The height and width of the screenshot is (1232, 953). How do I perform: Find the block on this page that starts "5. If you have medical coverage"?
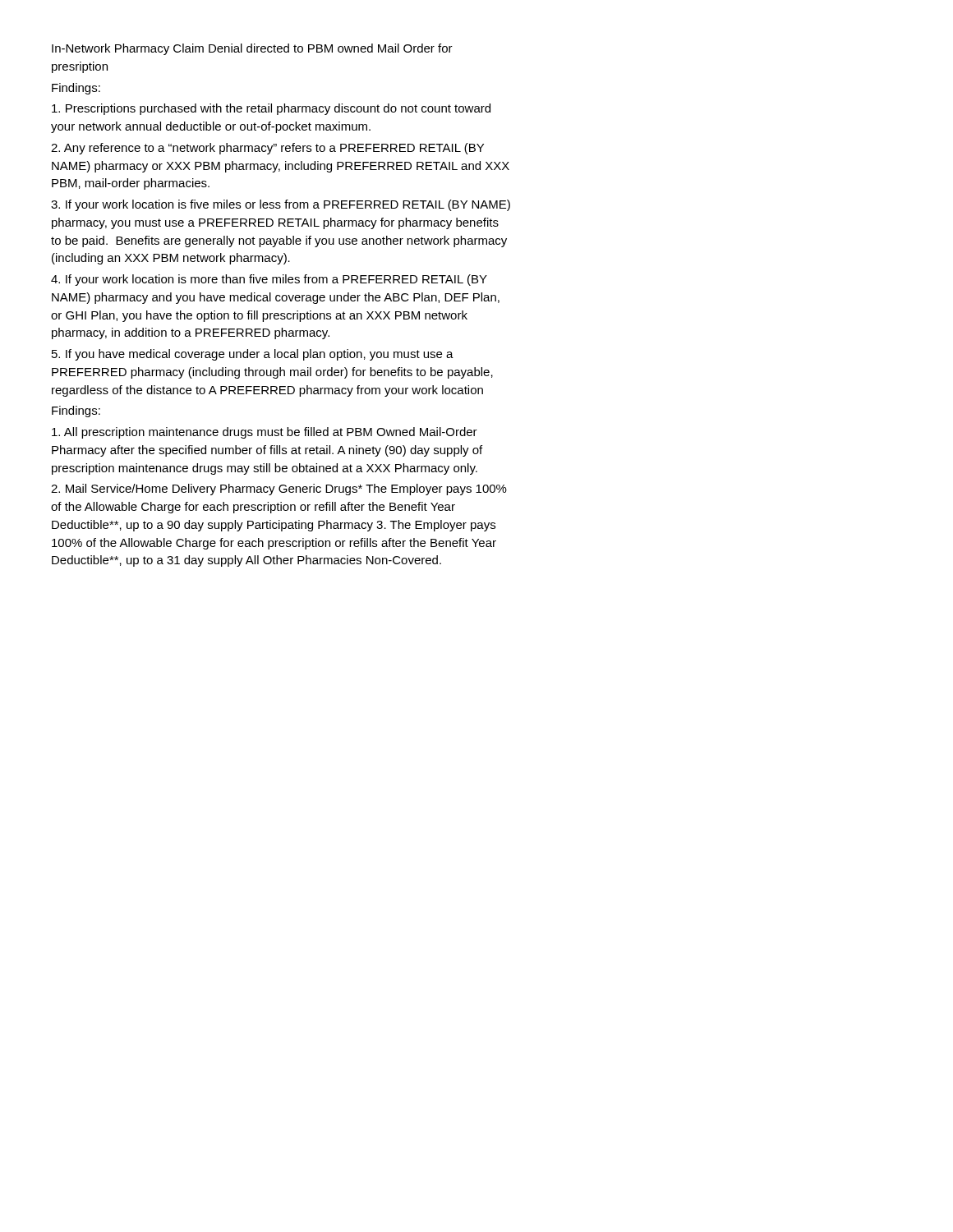point(281,372)
